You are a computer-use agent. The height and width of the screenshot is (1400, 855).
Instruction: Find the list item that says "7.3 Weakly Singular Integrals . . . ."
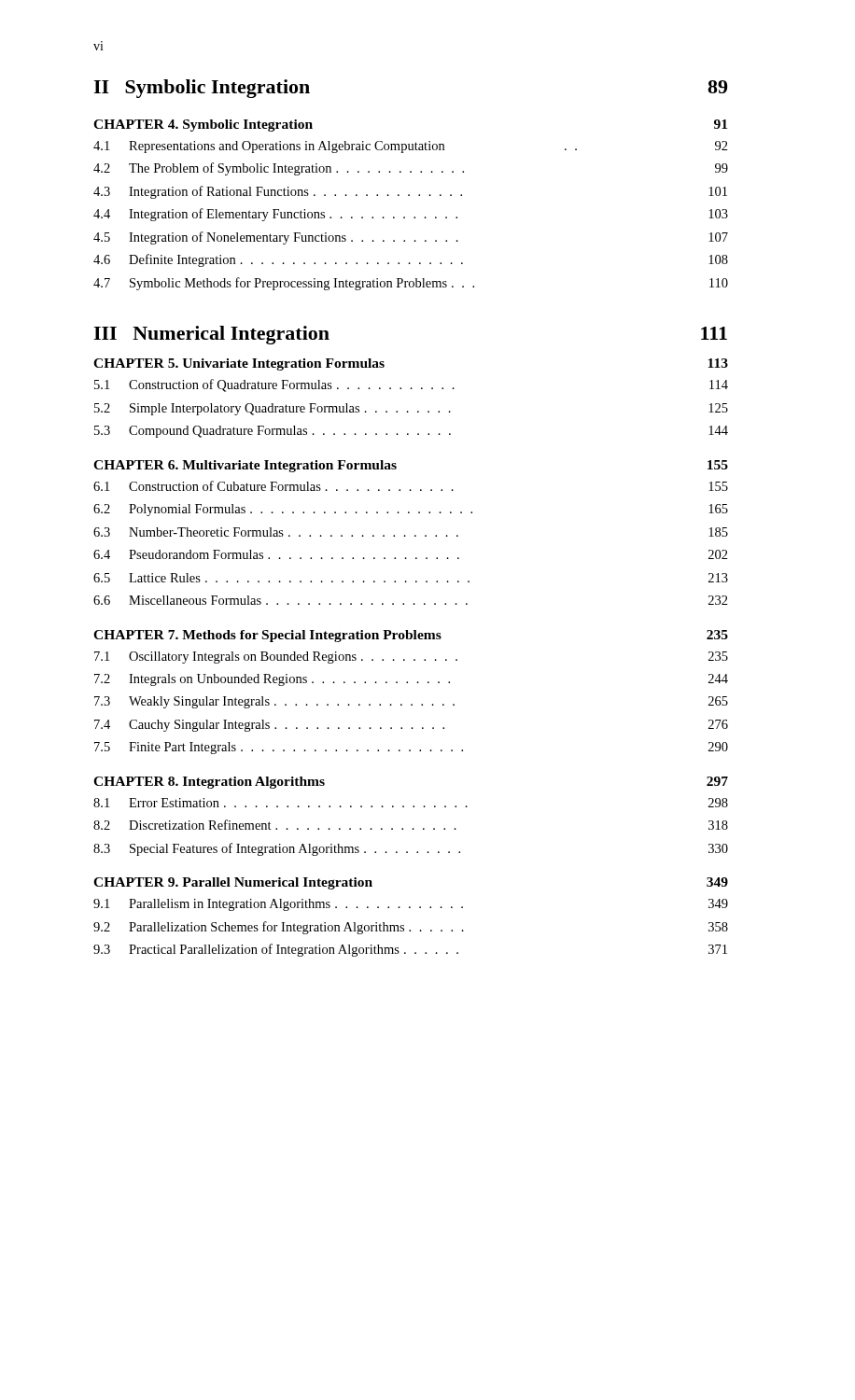coord(411,702)
